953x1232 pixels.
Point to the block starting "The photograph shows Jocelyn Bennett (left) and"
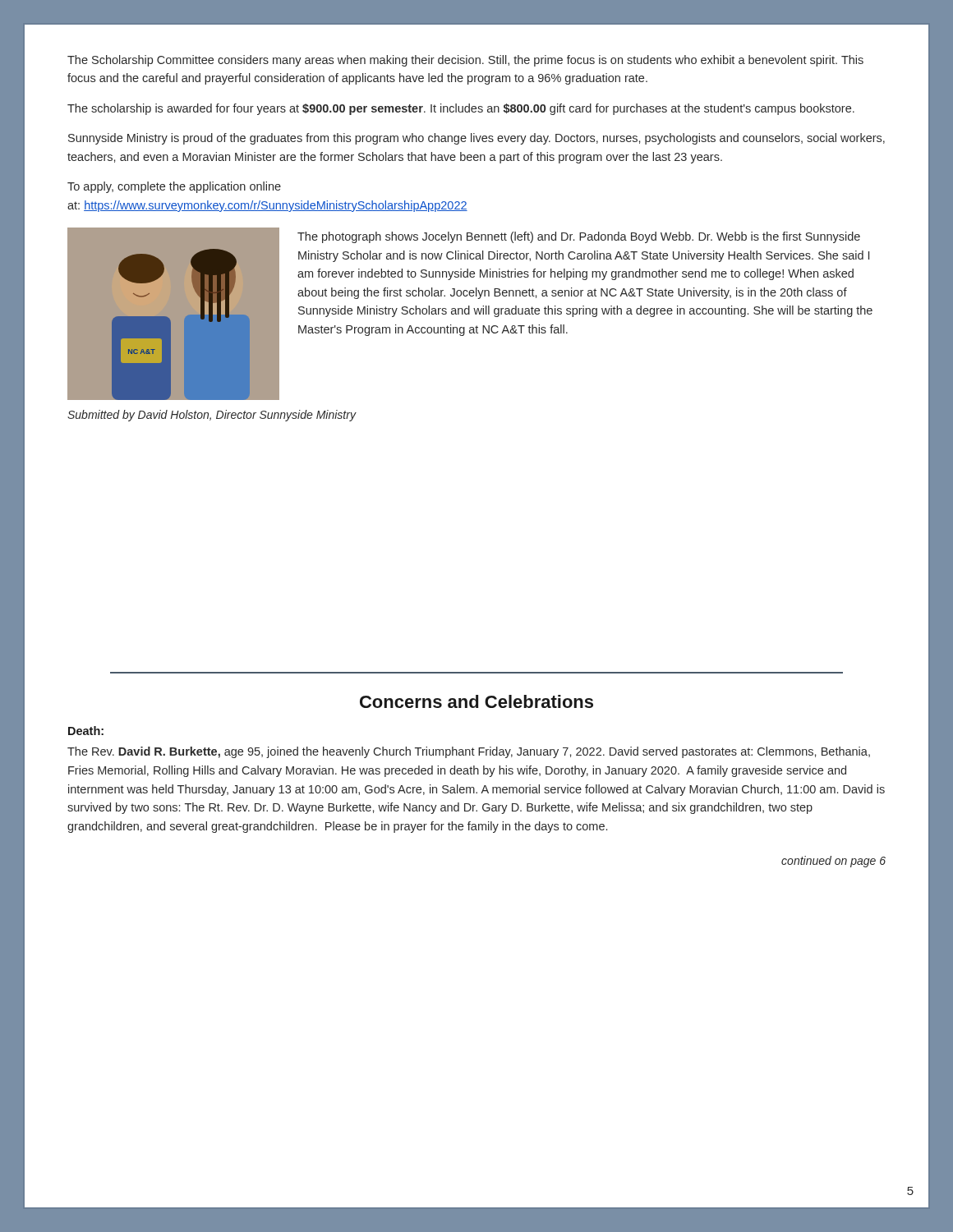click(585, 283)
